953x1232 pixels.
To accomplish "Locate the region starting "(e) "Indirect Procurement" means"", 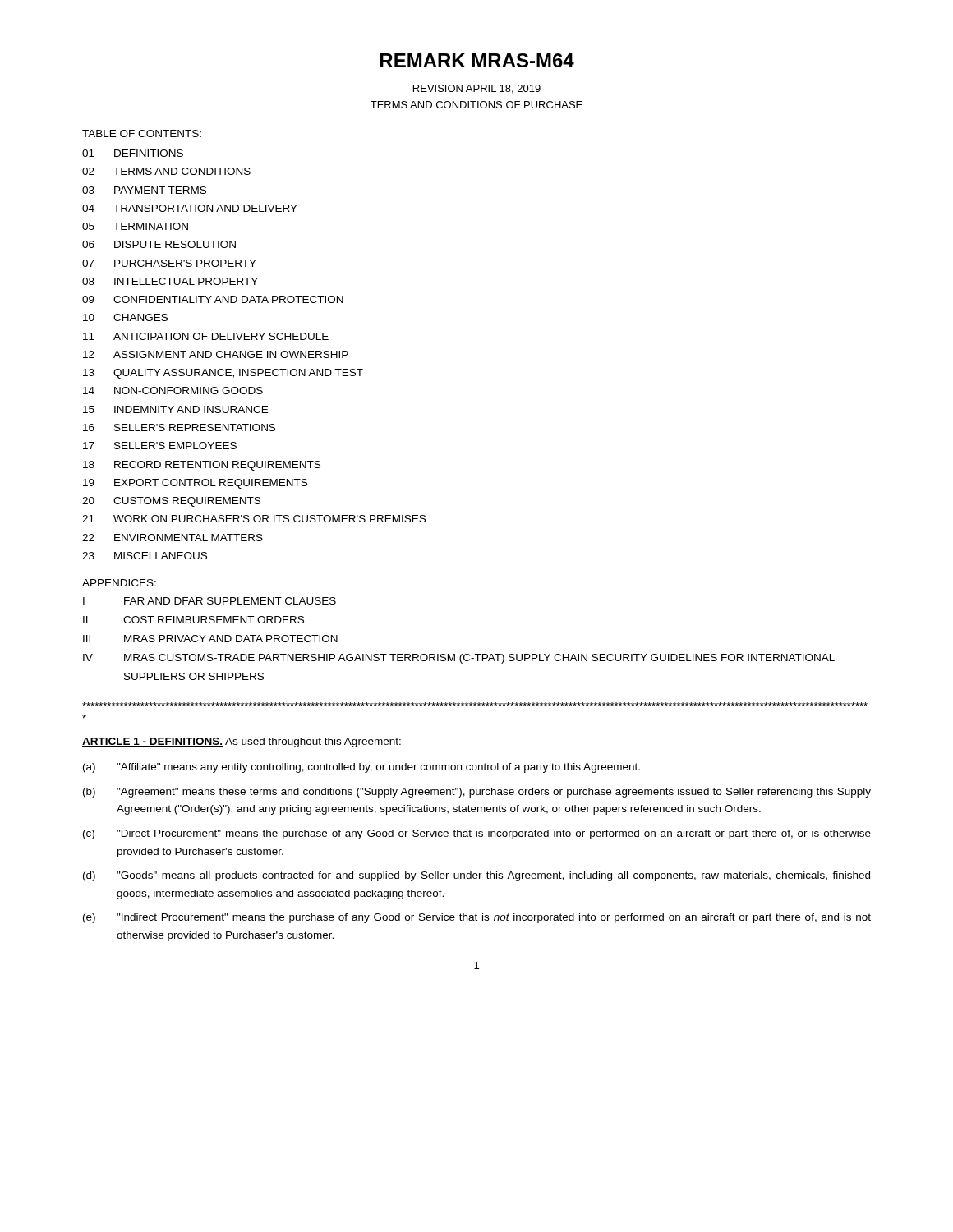I will 476,926.
